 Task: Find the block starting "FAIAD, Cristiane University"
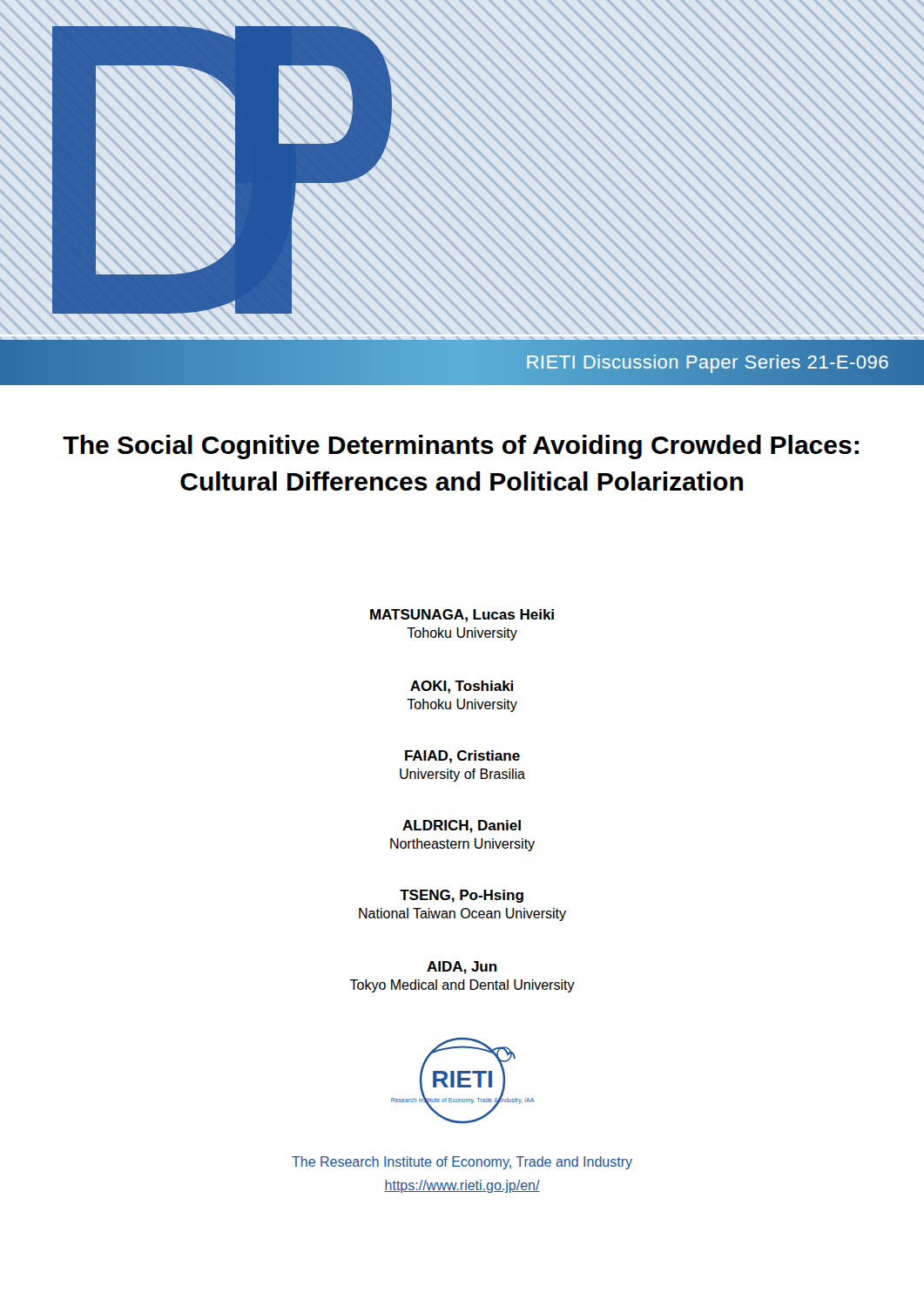pos(462,765)
